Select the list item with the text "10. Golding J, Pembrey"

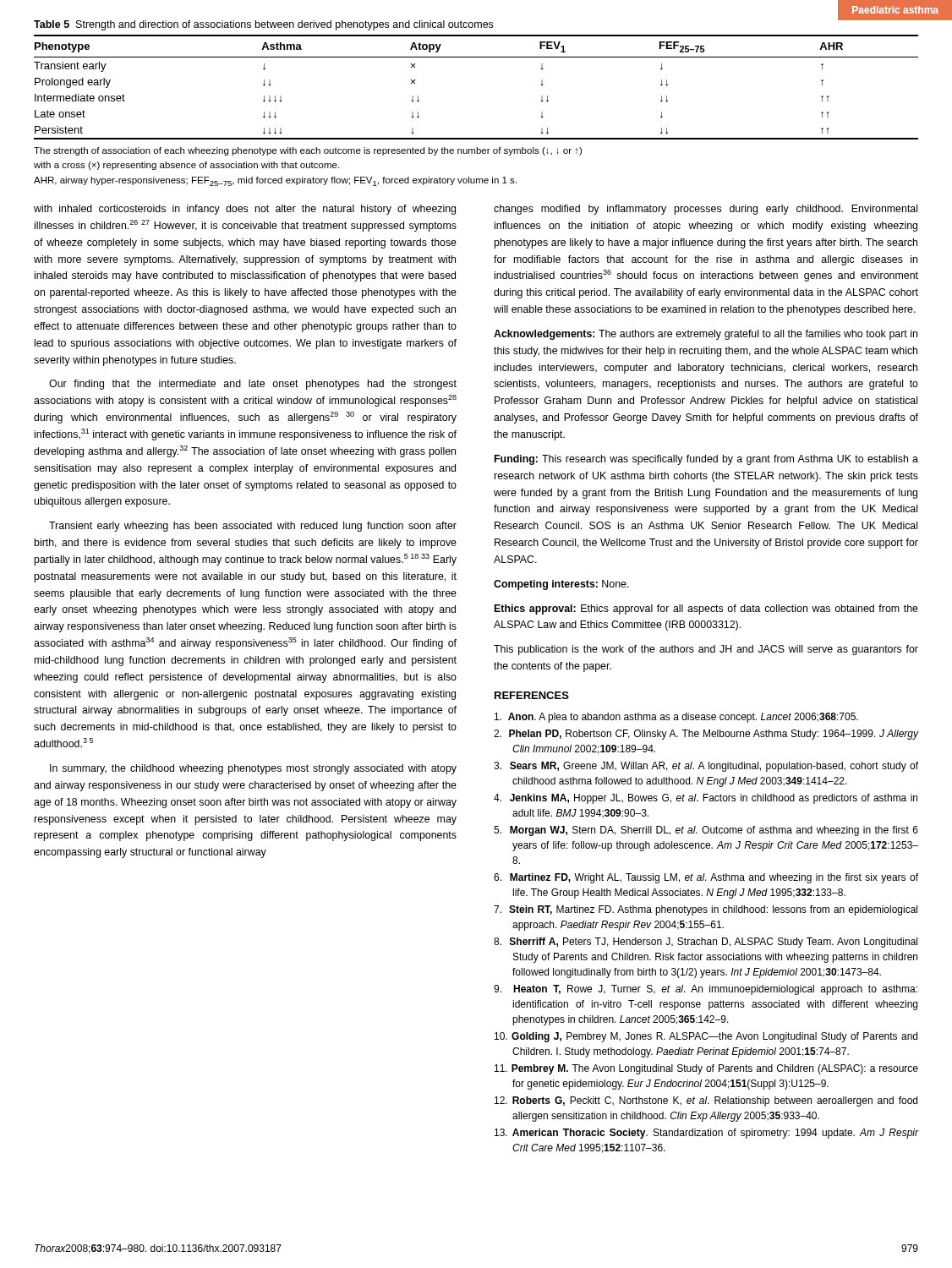pyautogui.click(x=706, y=1044)
